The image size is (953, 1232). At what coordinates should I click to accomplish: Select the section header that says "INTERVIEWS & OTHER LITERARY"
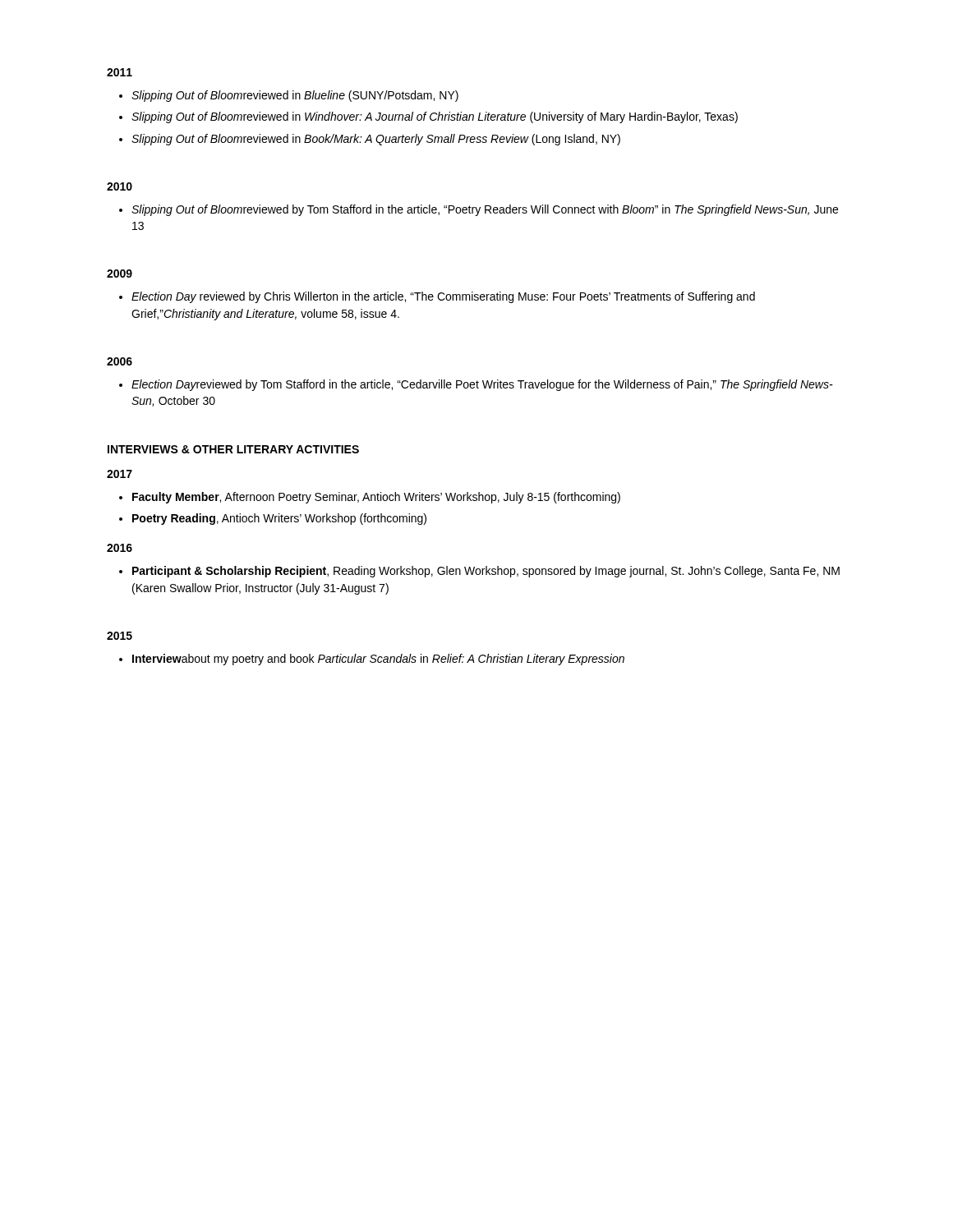point(233,449)
